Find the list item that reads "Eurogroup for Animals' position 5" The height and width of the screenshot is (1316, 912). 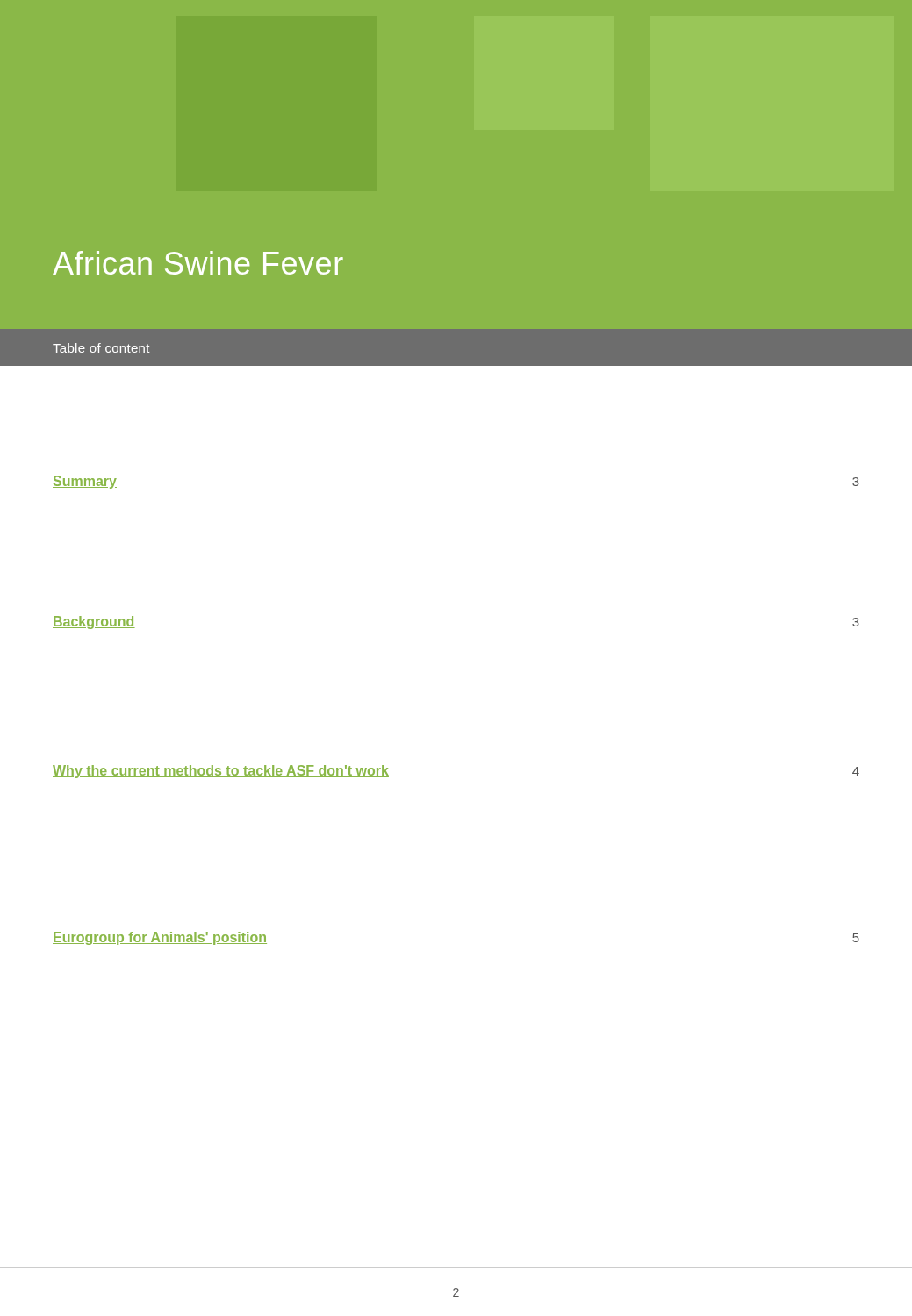(x=163, y=938)
